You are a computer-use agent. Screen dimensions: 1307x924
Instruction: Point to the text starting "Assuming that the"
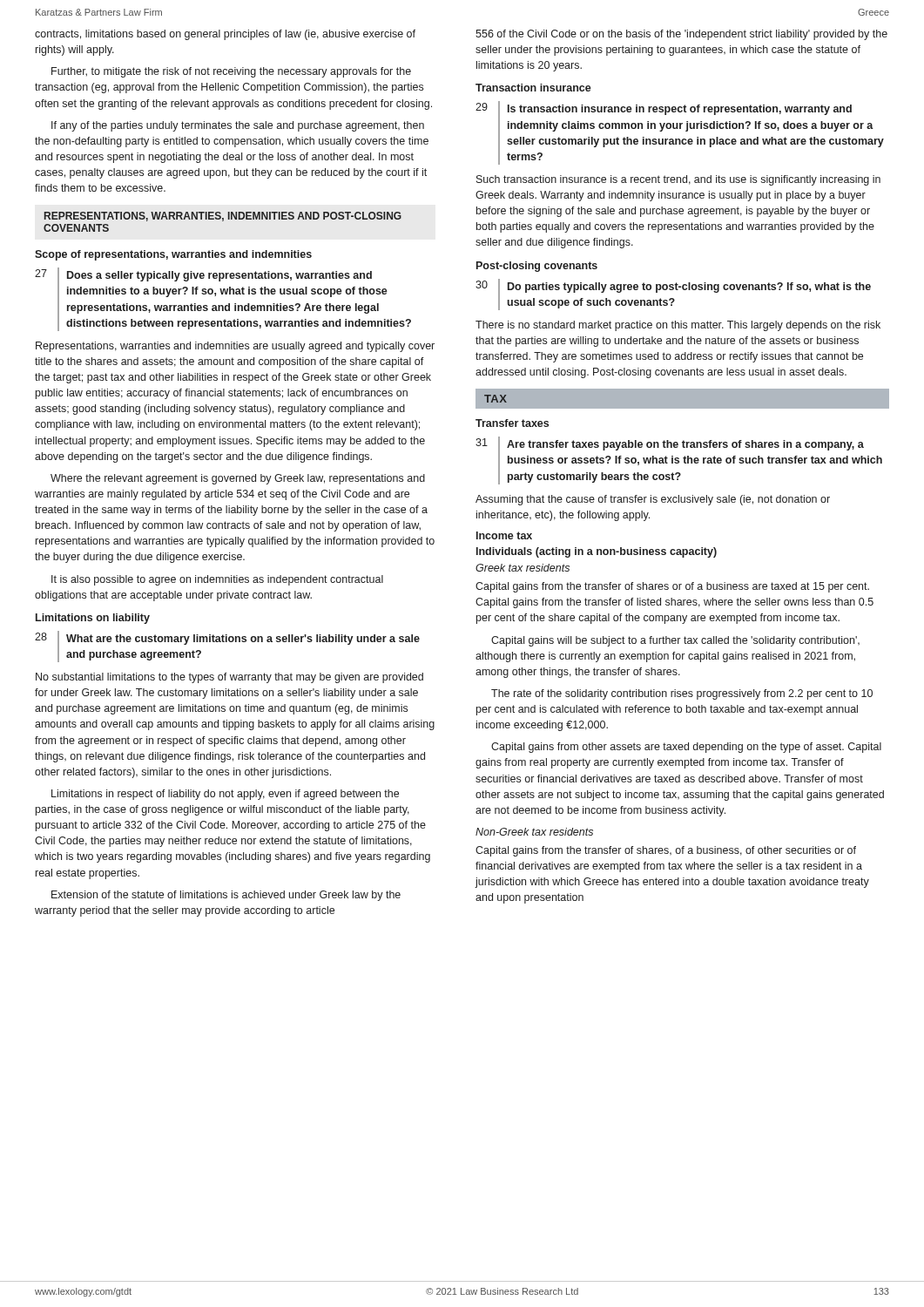point(682,507)
